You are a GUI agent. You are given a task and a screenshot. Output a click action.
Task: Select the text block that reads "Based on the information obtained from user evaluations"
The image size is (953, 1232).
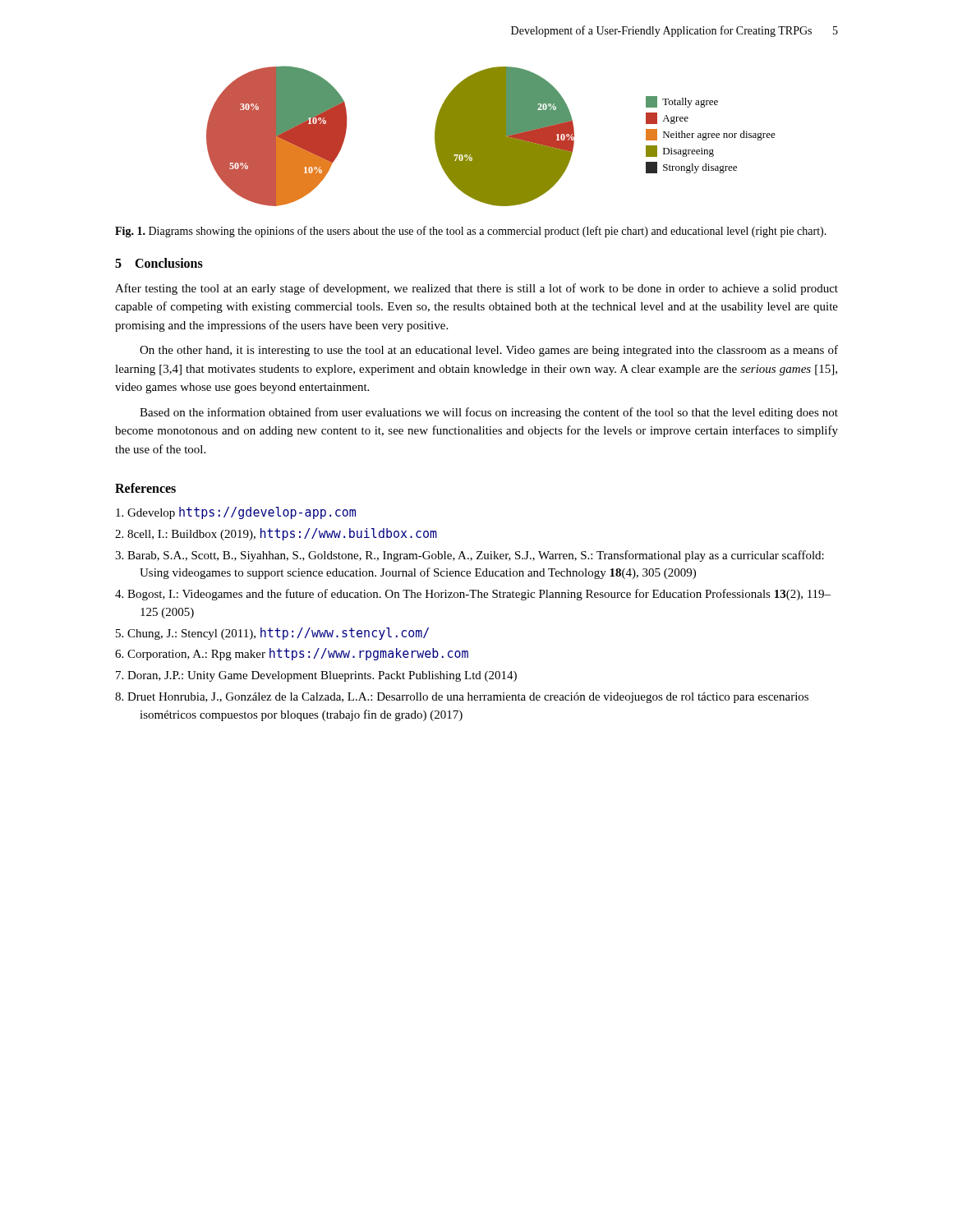[476, 431]
